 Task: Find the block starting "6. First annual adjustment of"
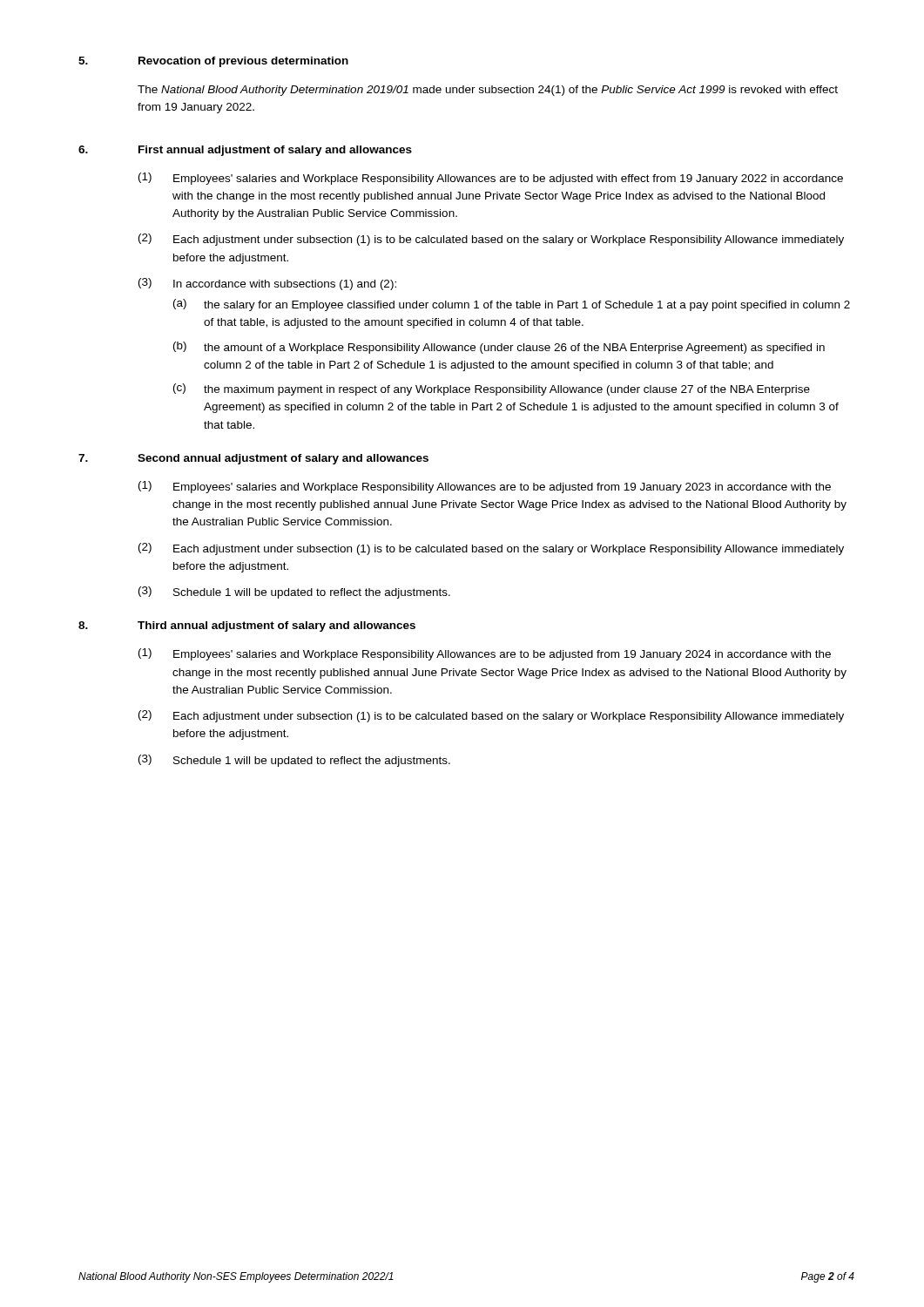pyautogui.click(x=245, y=151)
